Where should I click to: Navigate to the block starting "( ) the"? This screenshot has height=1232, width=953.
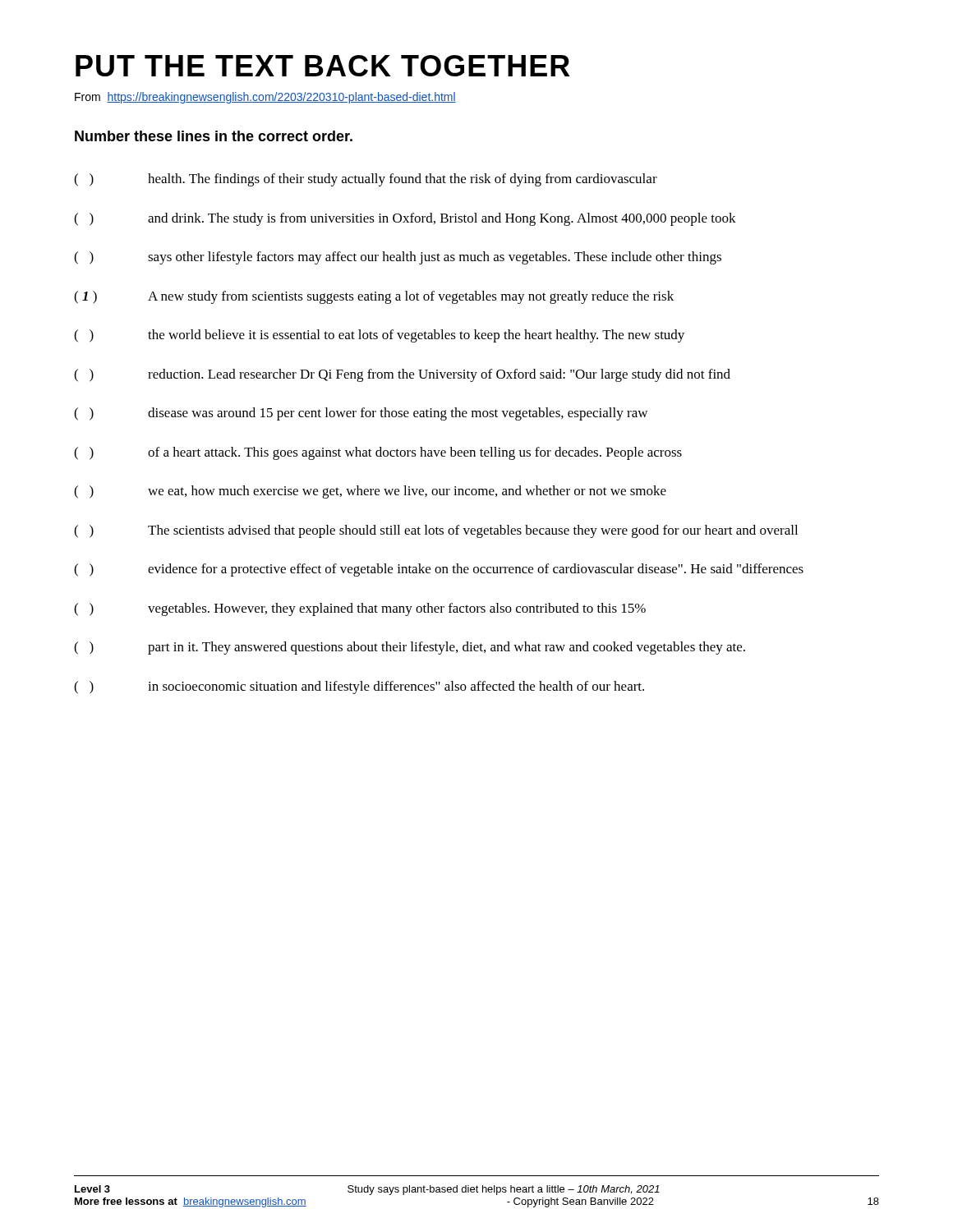tap(476, 335)
